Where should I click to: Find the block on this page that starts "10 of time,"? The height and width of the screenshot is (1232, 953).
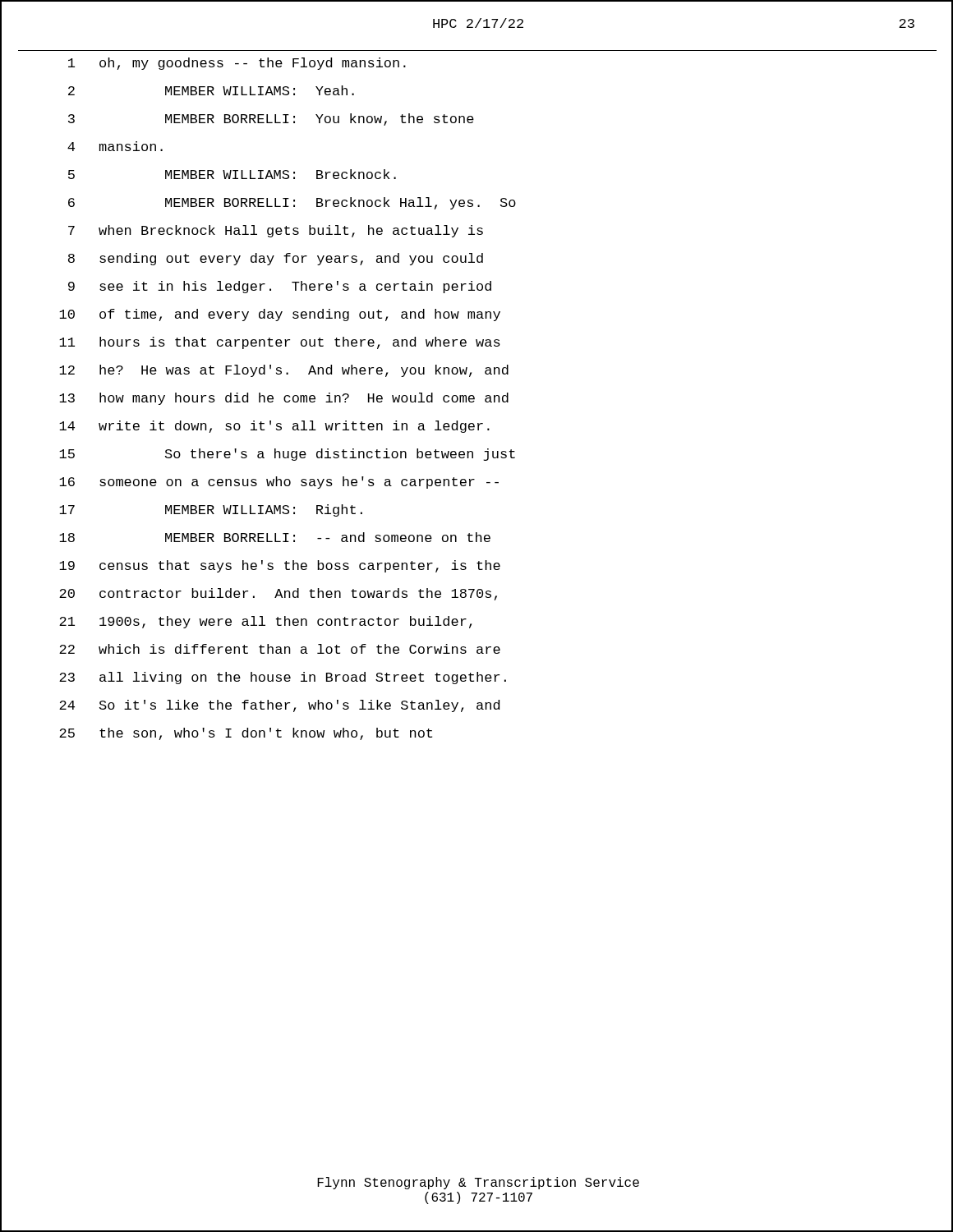(476, 315)
